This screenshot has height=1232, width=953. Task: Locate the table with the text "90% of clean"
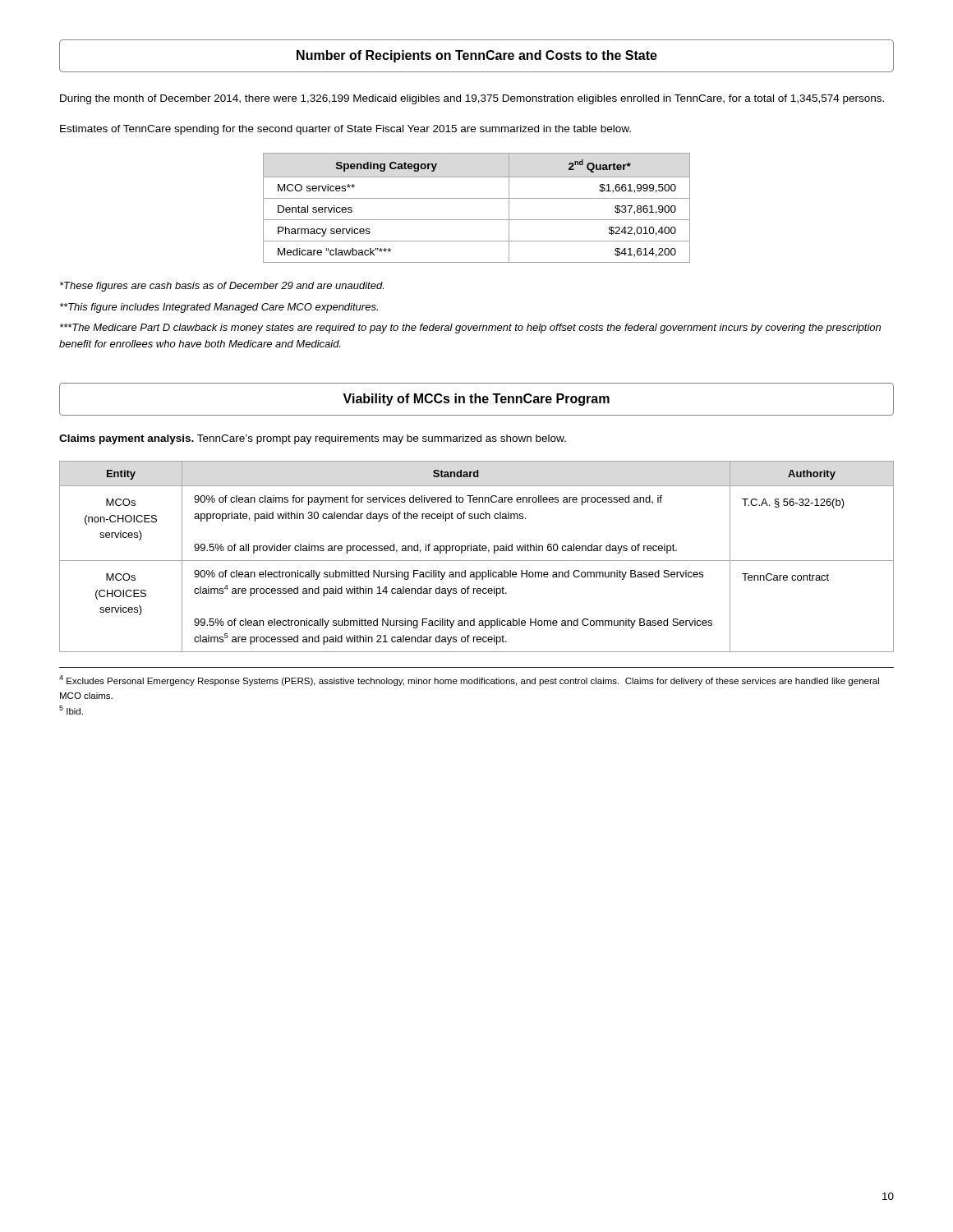pyautogui.click(x=476, y=557)
